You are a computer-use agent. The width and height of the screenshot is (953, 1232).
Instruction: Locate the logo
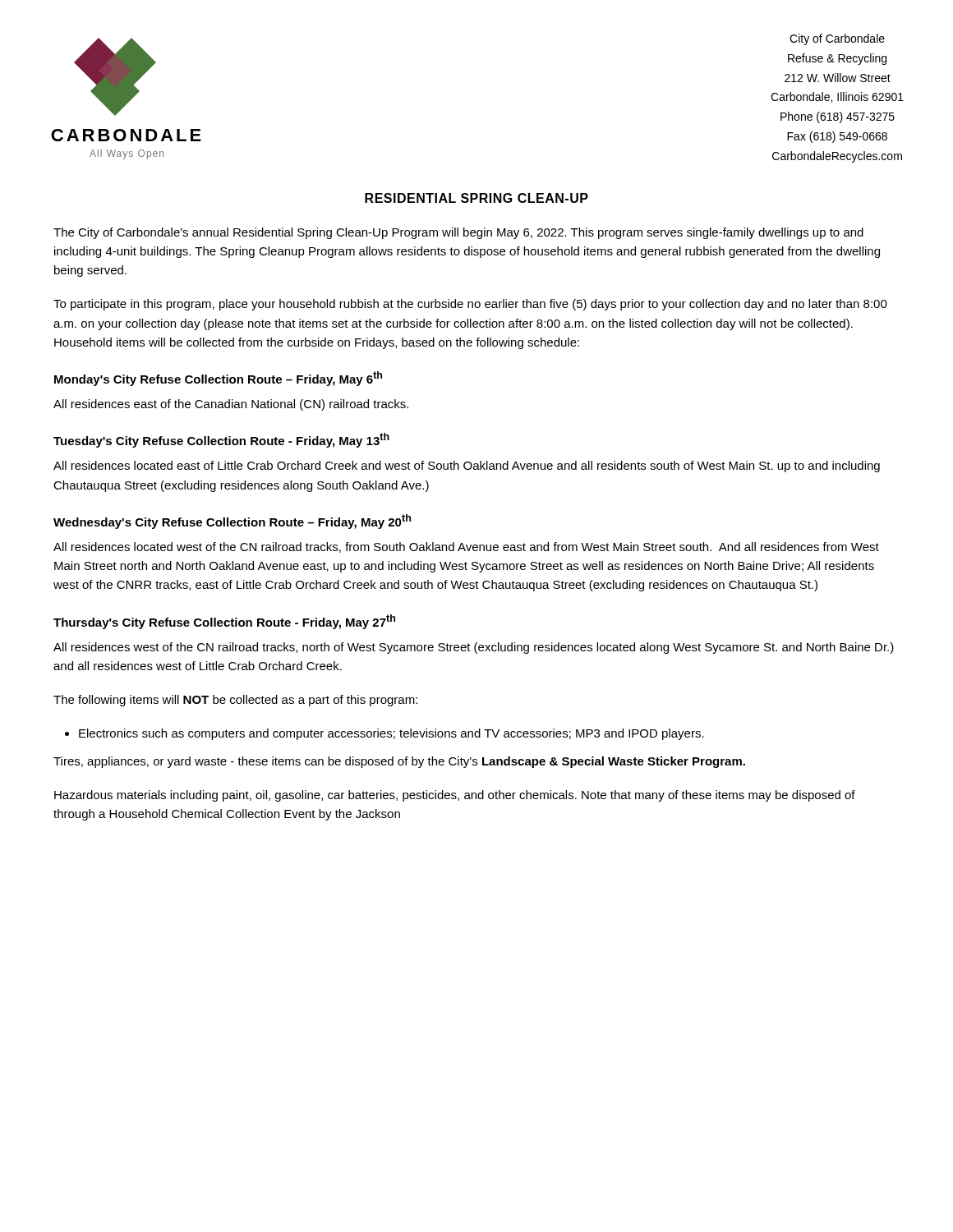(127, 94)
